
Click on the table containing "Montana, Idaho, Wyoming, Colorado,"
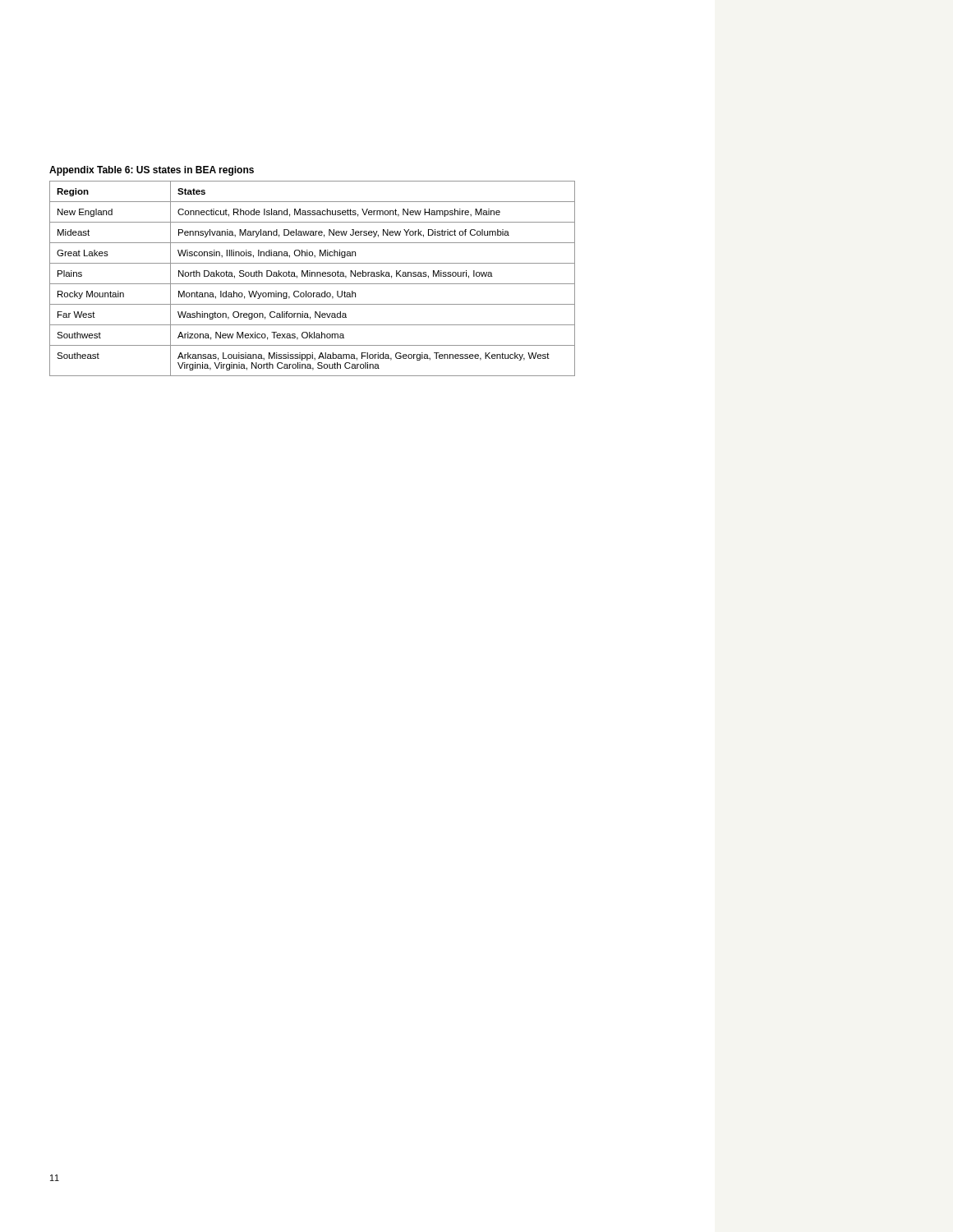pyautogui.click(x=337, y=278)
